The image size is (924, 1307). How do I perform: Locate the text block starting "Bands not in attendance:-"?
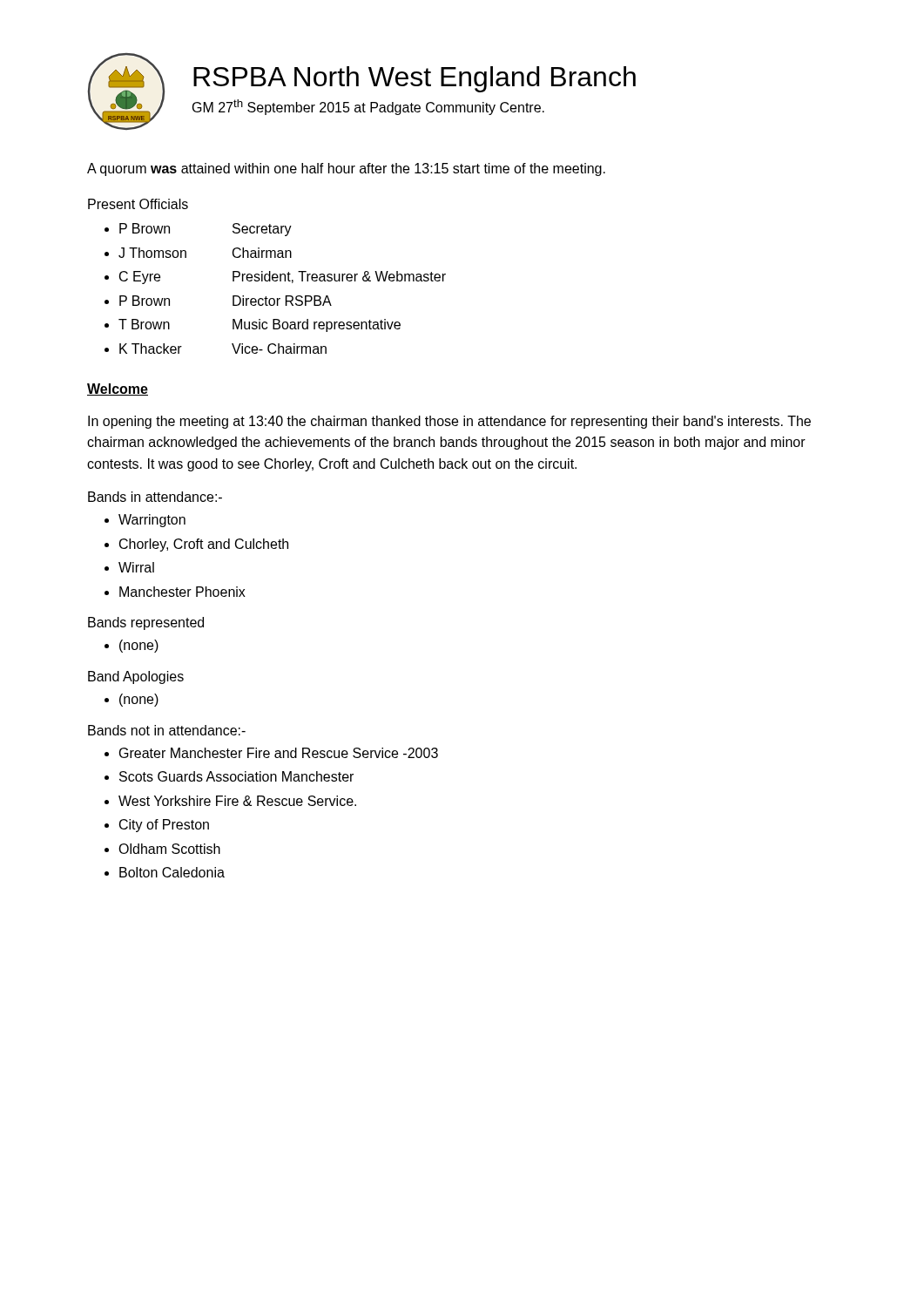click(x=167, y=730)
